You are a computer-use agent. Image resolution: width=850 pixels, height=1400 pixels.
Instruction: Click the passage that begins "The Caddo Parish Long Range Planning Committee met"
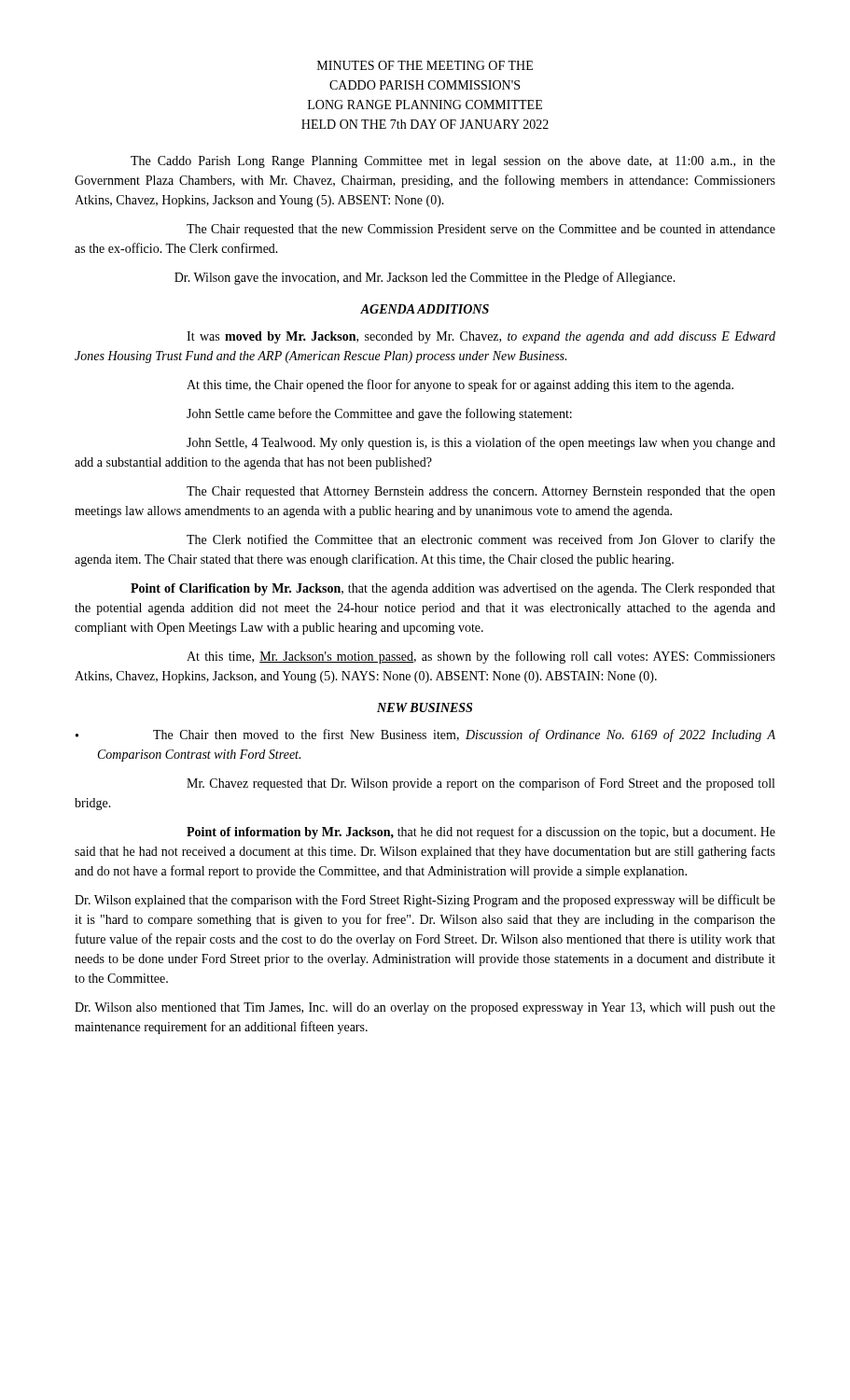click(425, 181)
